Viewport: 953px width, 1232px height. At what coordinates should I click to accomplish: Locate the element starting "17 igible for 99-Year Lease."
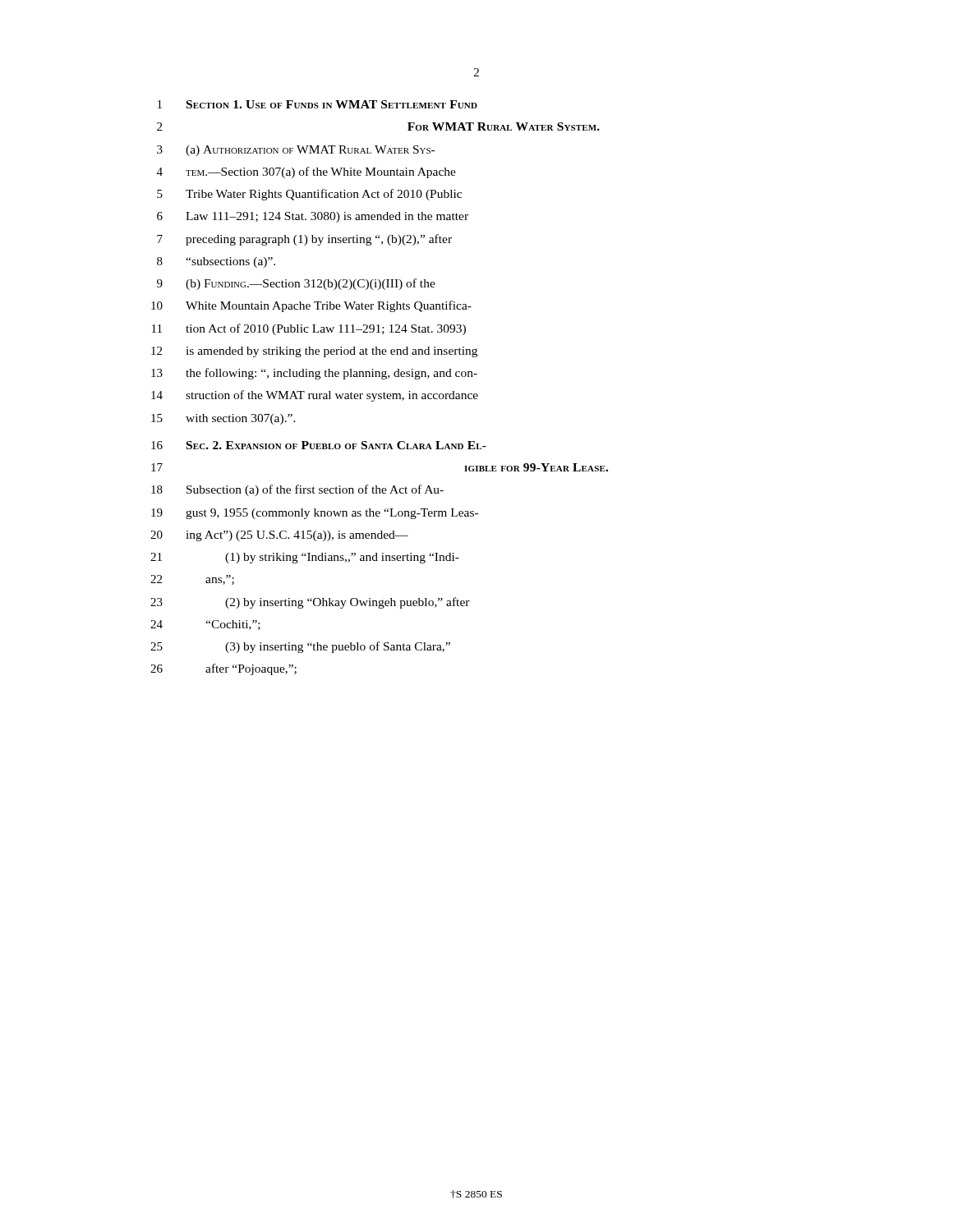[x=476, y=467]
